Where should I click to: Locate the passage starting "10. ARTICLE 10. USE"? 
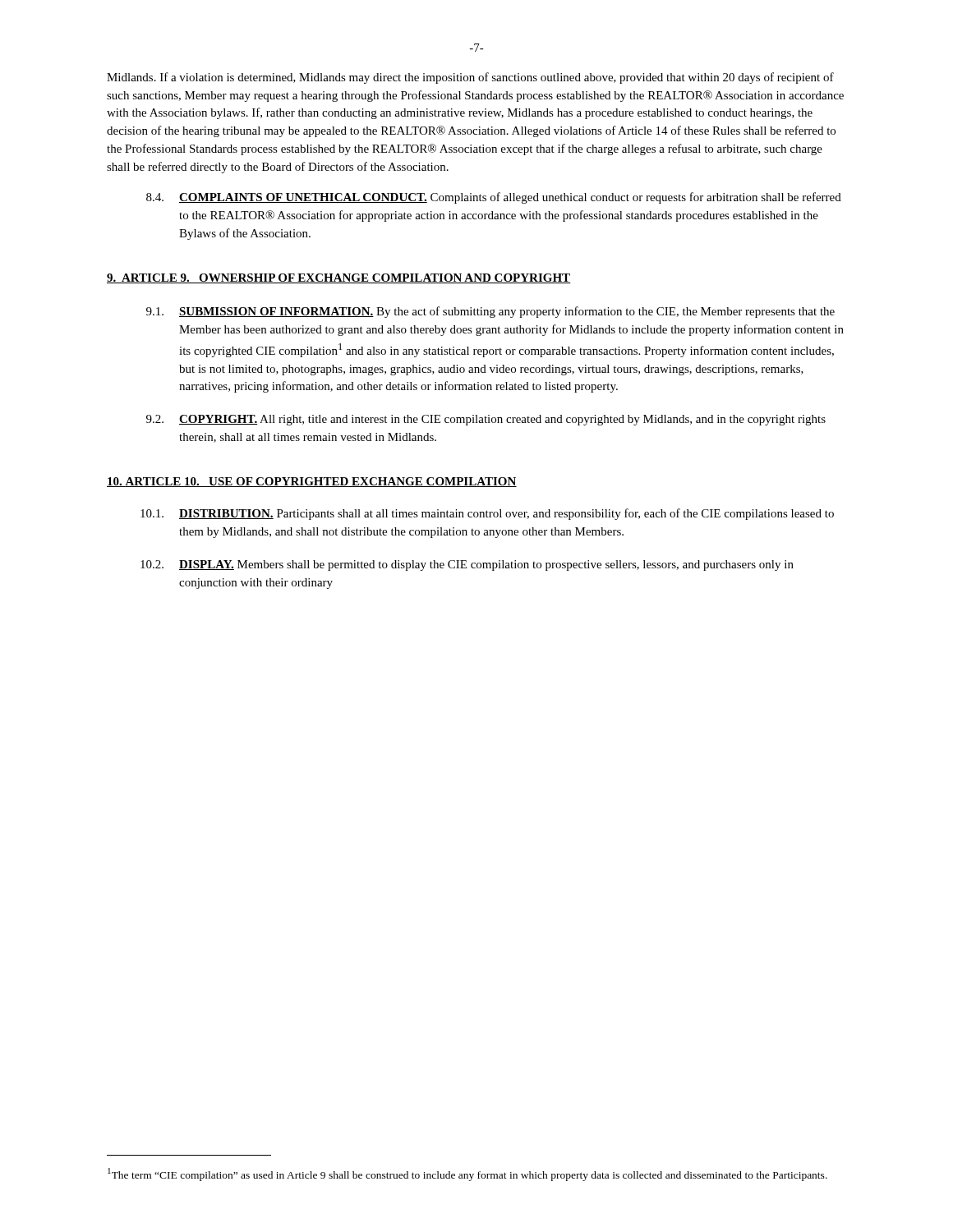point(311,481)
